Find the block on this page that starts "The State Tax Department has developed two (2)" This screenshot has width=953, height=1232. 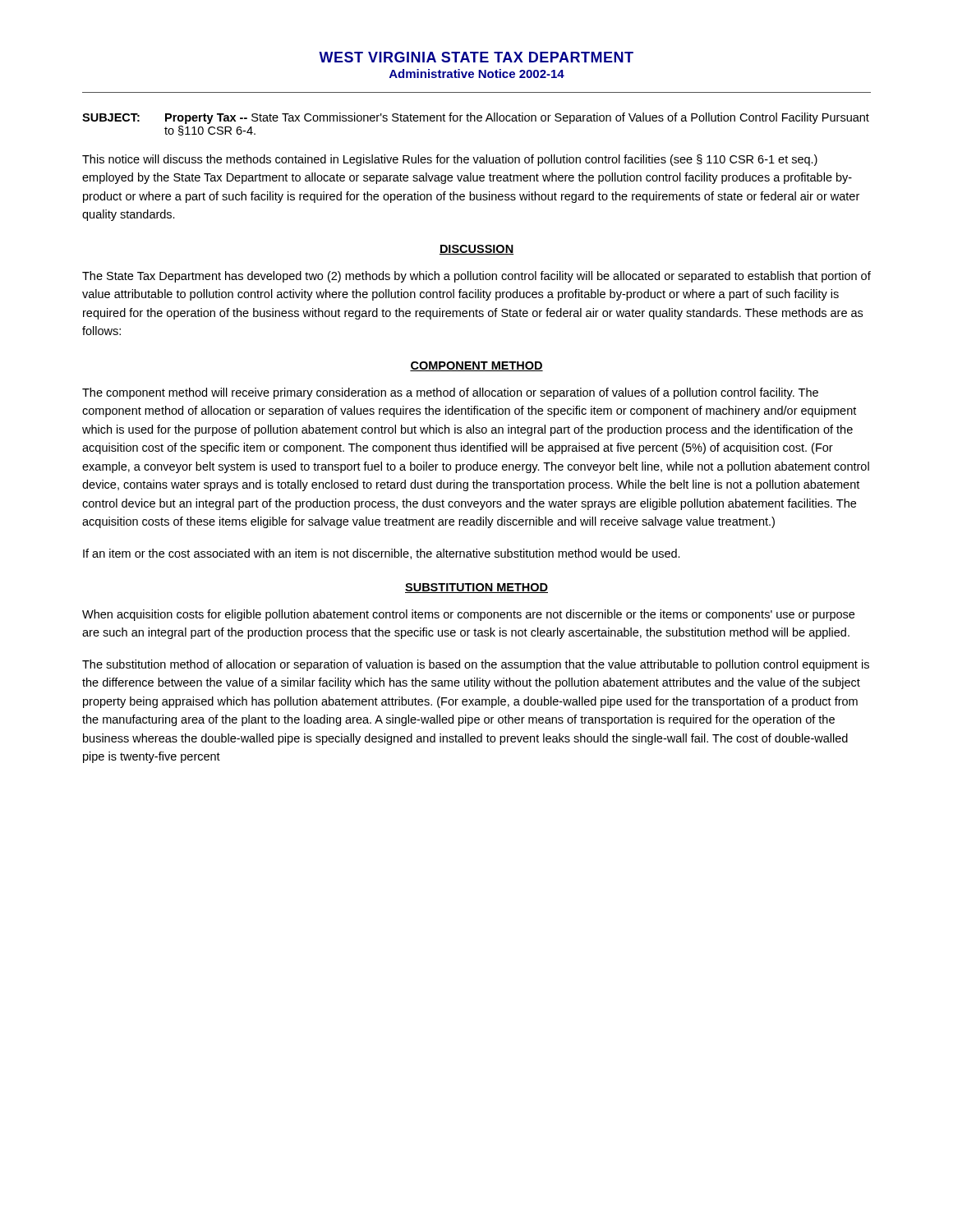tap(476, 304)
